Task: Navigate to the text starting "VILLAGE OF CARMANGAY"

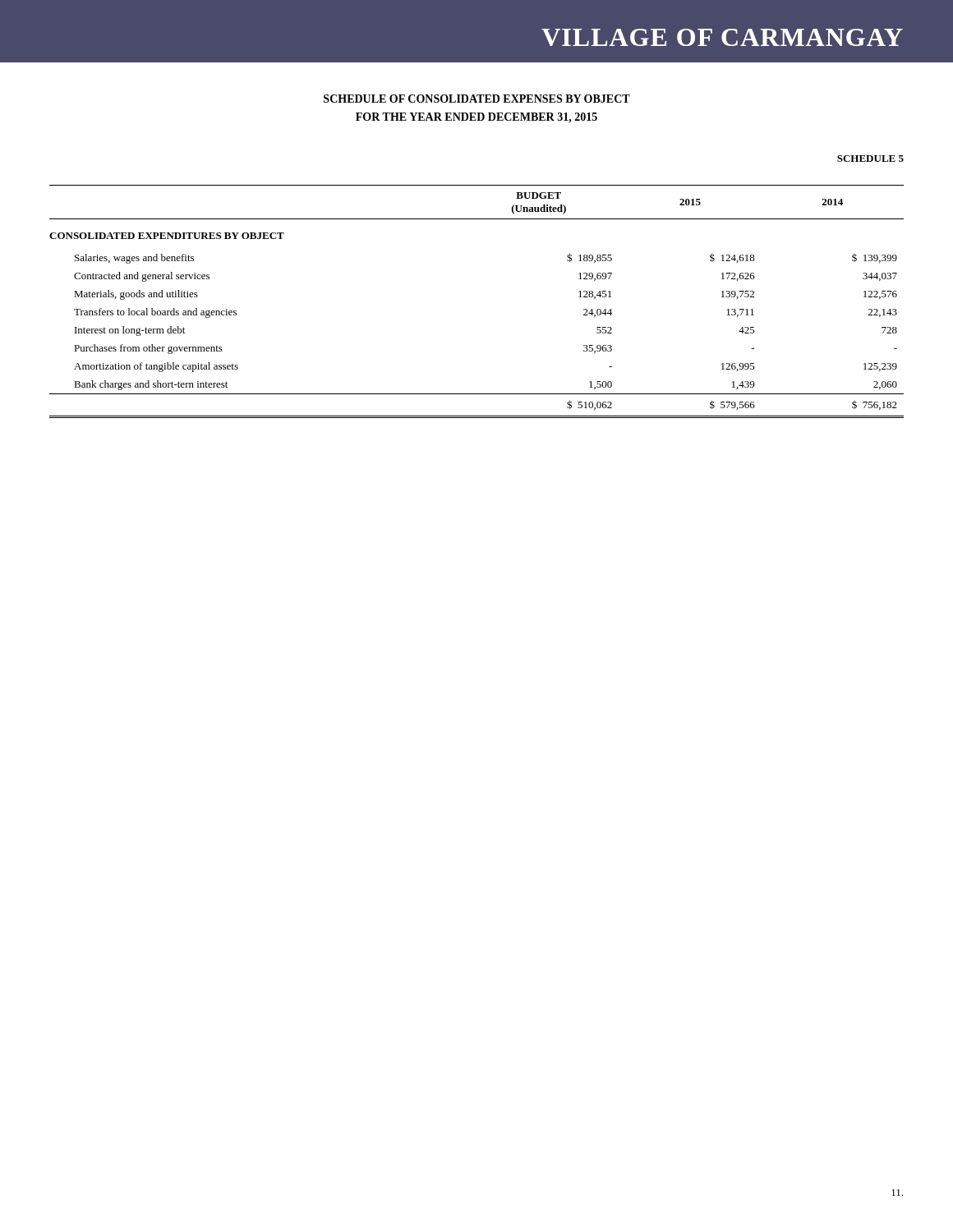Action: pyautogui.click(x=722, y=37)
